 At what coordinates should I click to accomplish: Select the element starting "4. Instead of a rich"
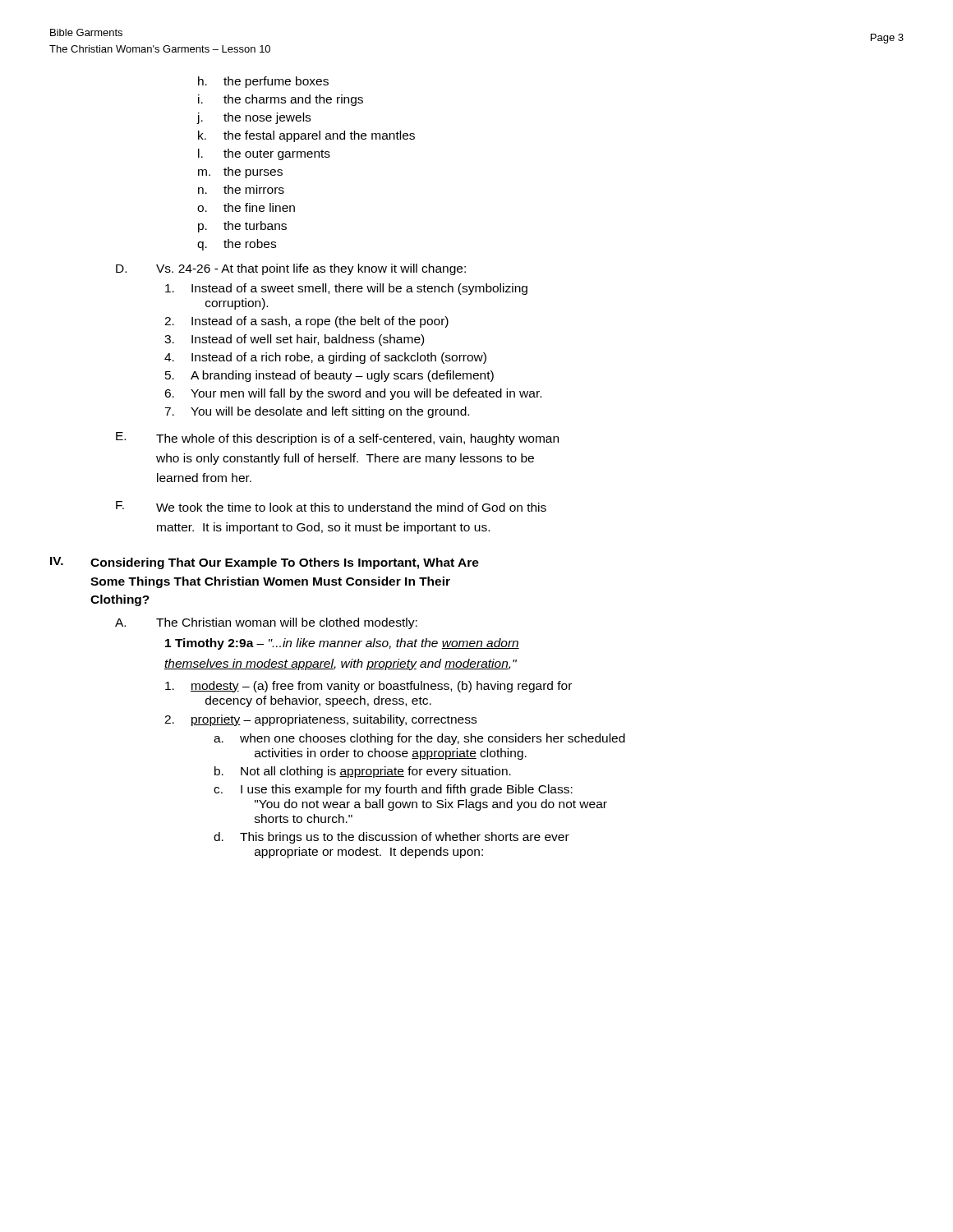pos(325,358)
